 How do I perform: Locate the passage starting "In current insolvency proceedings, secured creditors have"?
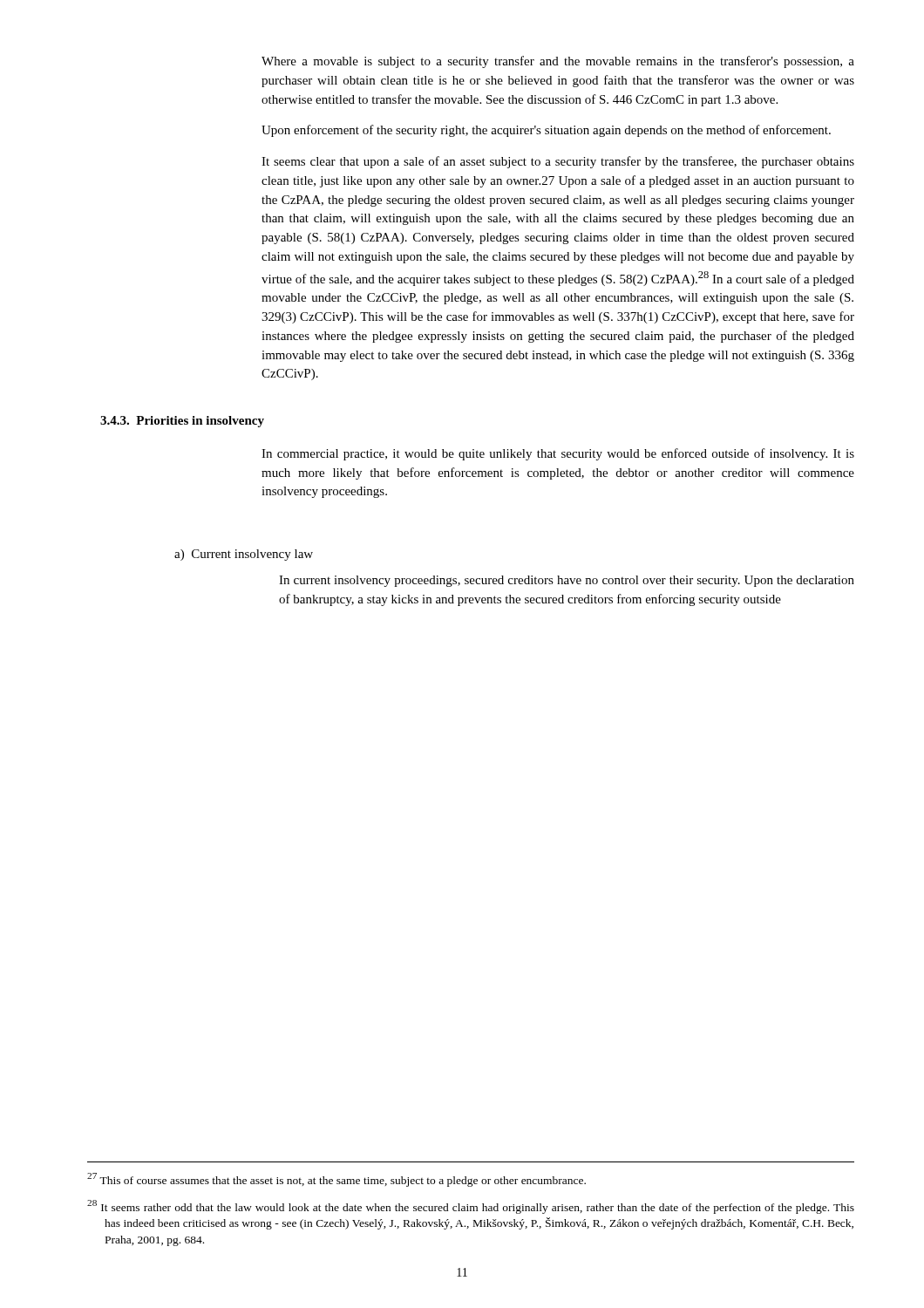[567, 589]
